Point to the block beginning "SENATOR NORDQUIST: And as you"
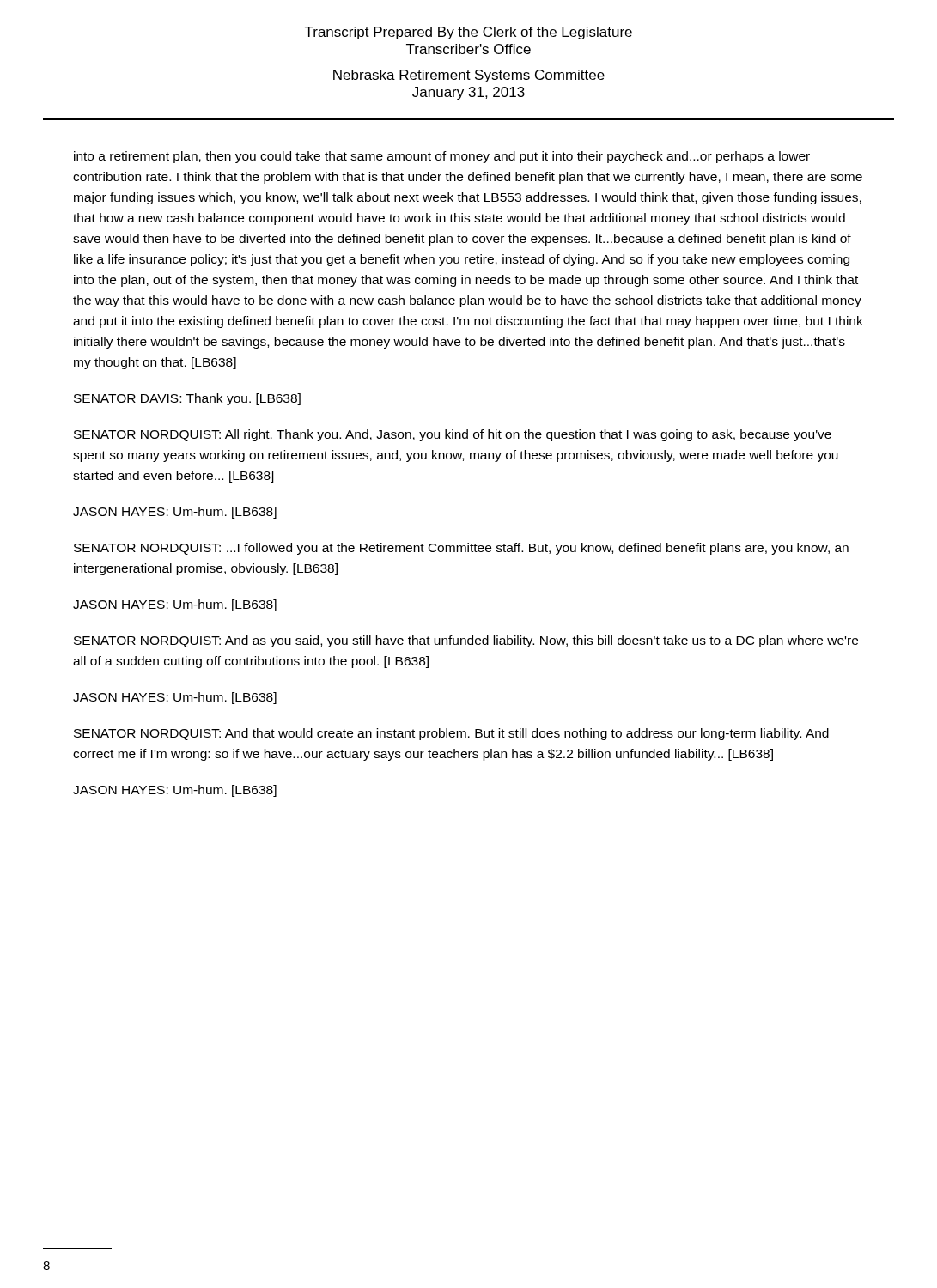Image resolution: width=937 pixels, height=1288 pixels. (x=466, y=651)
